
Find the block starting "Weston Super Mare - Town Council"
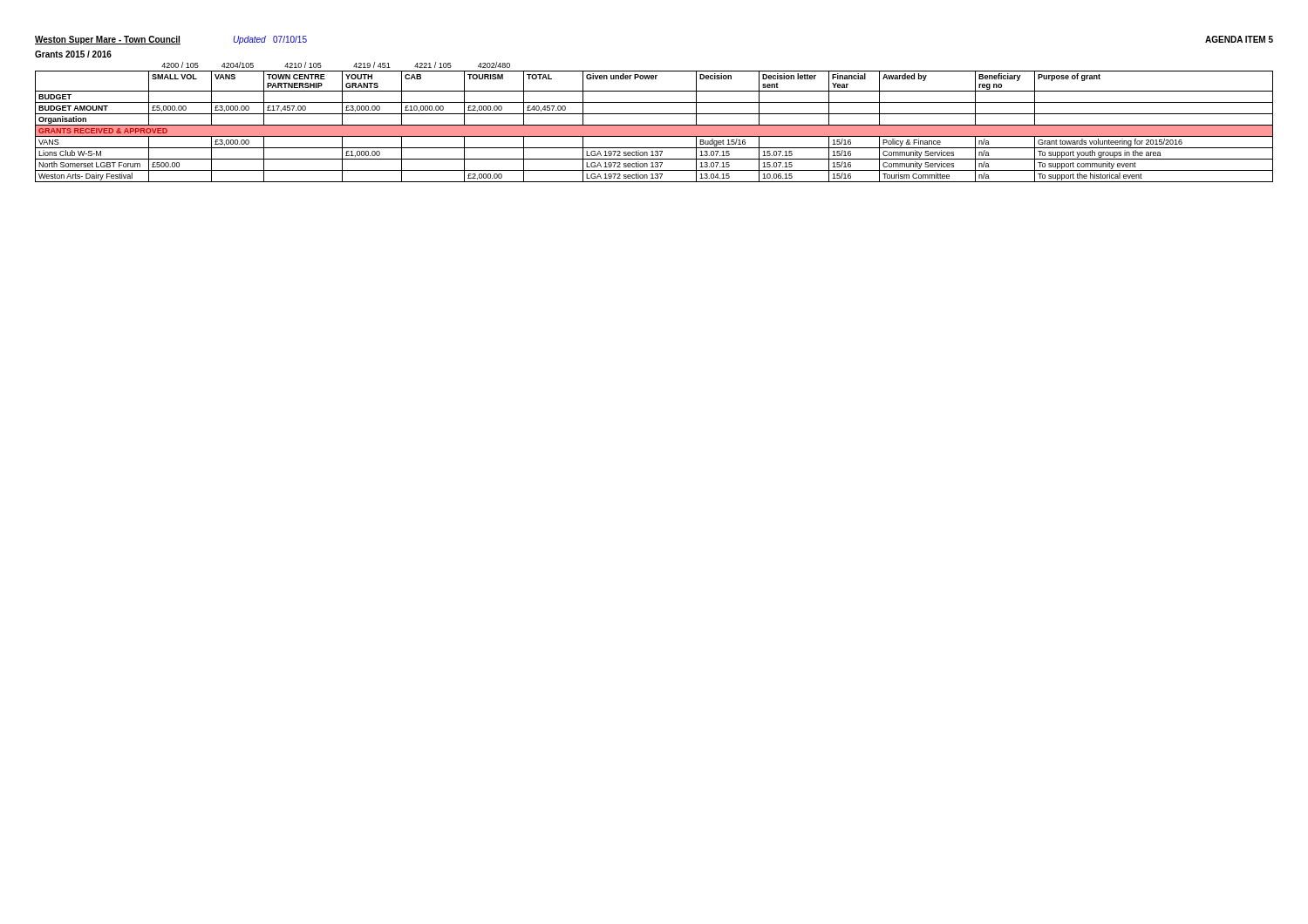pyautogui.click(x=108, y=40)
